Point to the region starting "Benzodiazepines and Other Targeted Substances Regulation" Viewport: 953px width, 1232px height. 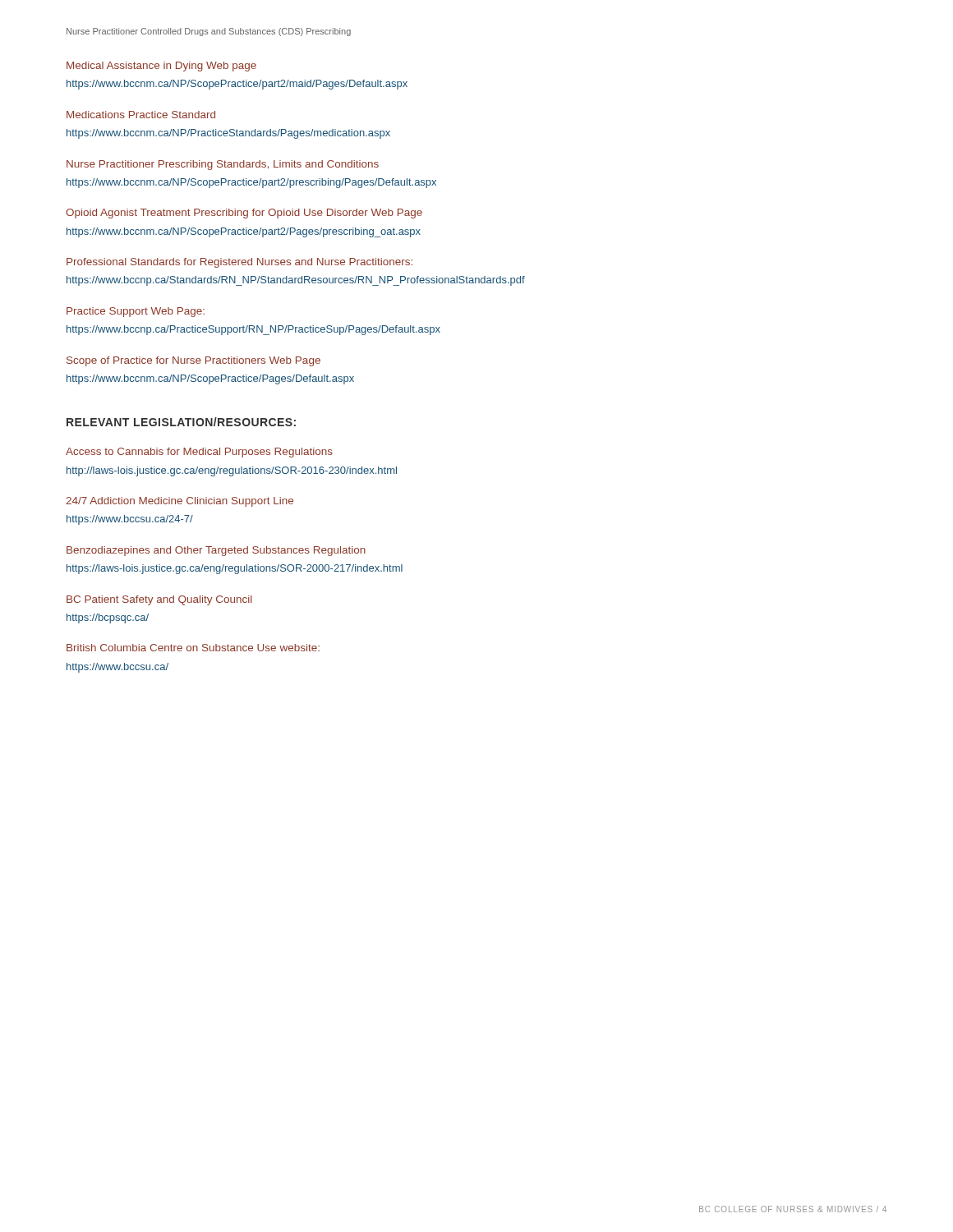click(x=216, y=551)
